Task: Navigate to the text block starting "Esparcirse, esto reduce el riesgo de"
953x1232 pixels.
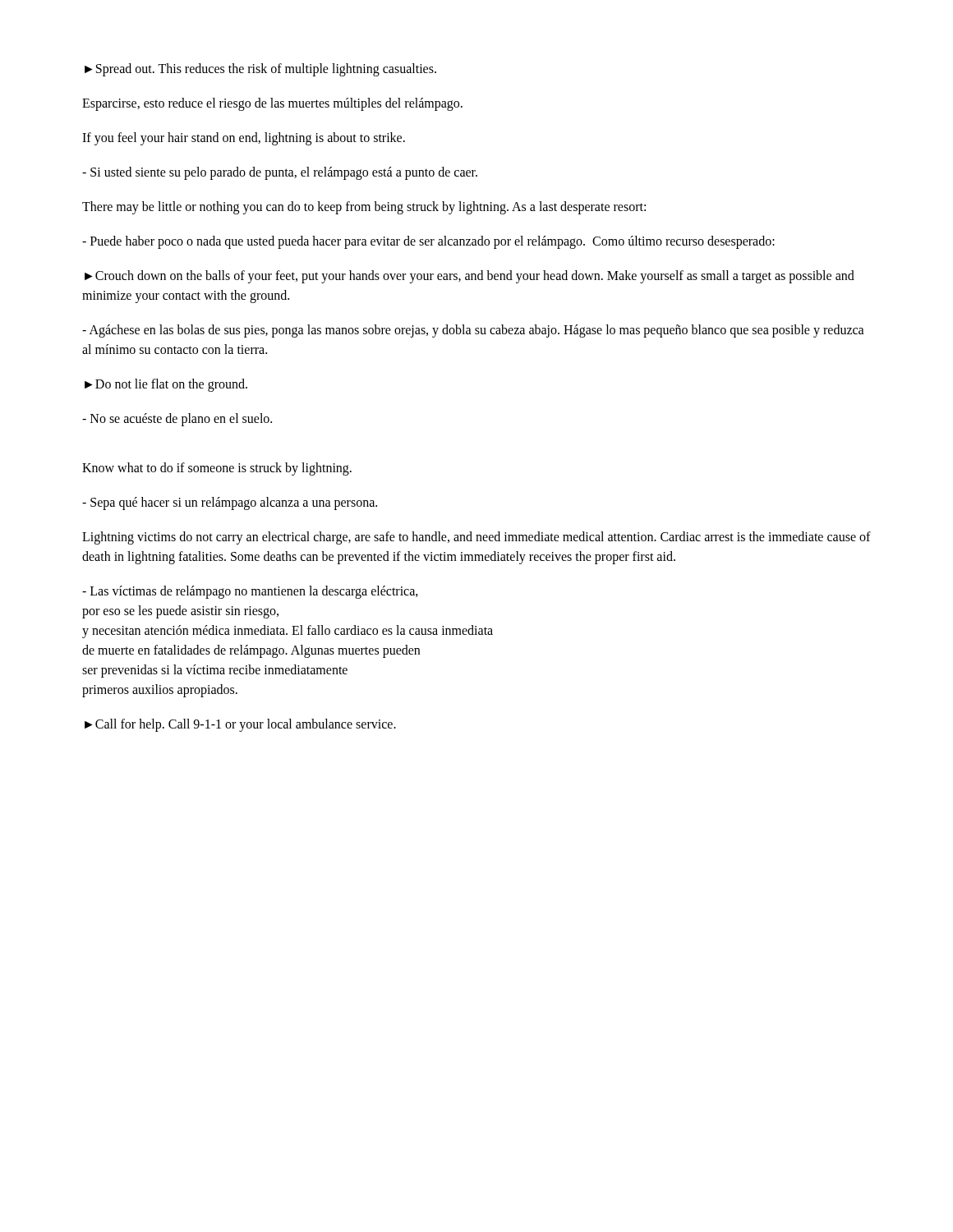Action: 273,103
